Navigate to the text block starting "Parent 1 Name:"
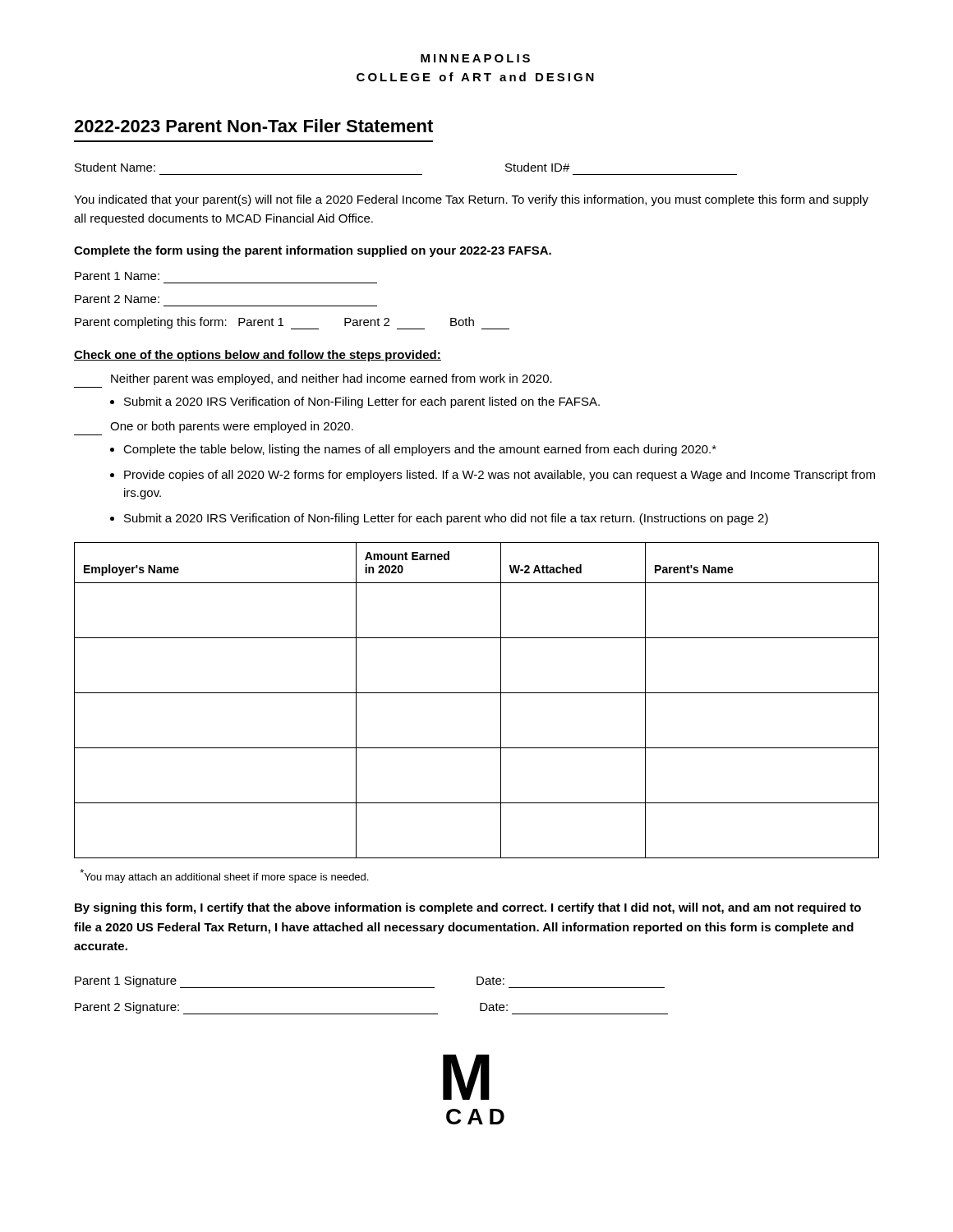Image resolution: width=953 pixels, height=1232 pixels. point(226,276)
